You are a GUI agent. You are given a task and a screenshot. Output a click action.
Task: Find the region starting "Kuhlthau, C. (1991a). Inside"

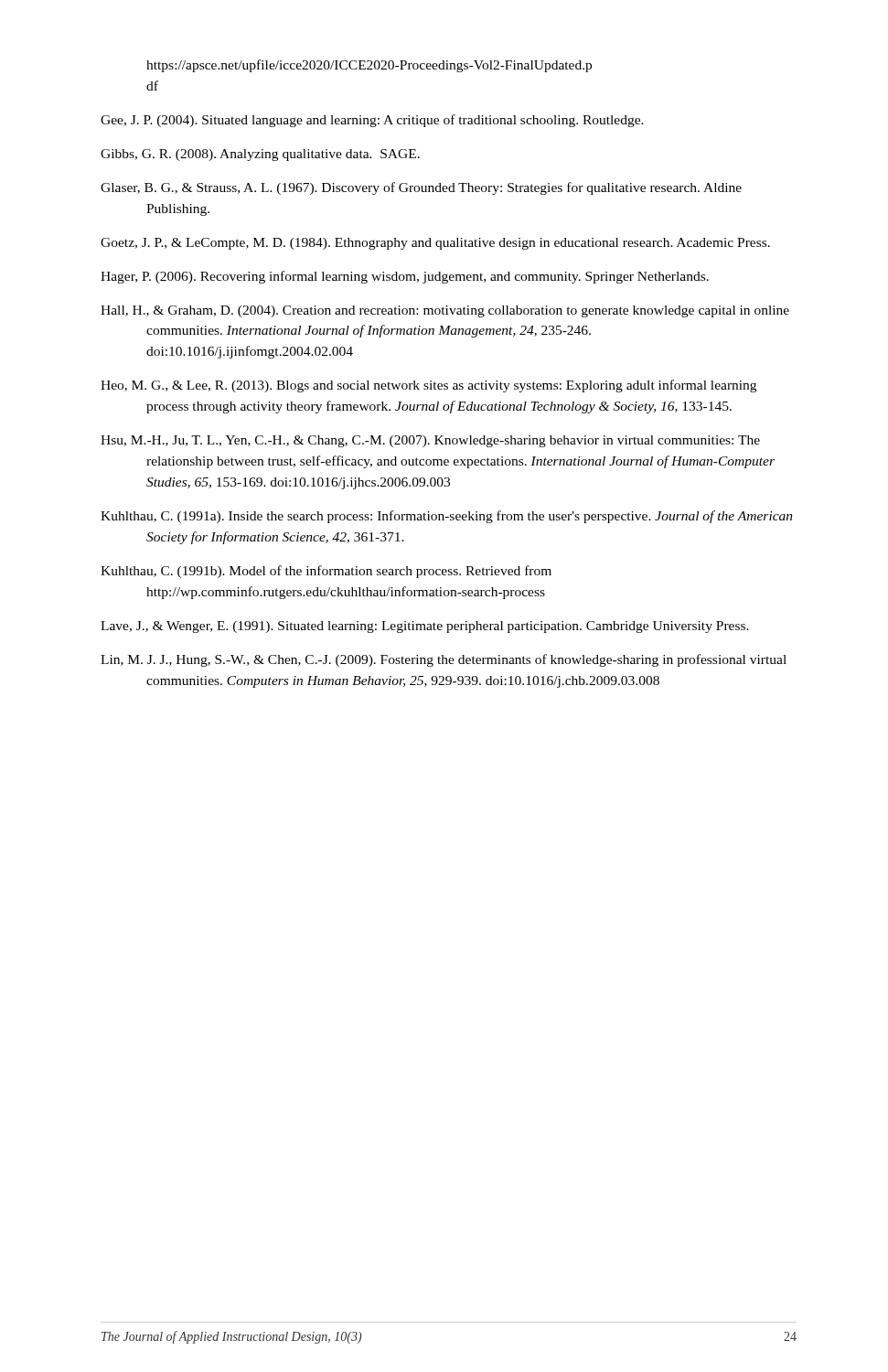click(x=447, y=526)
